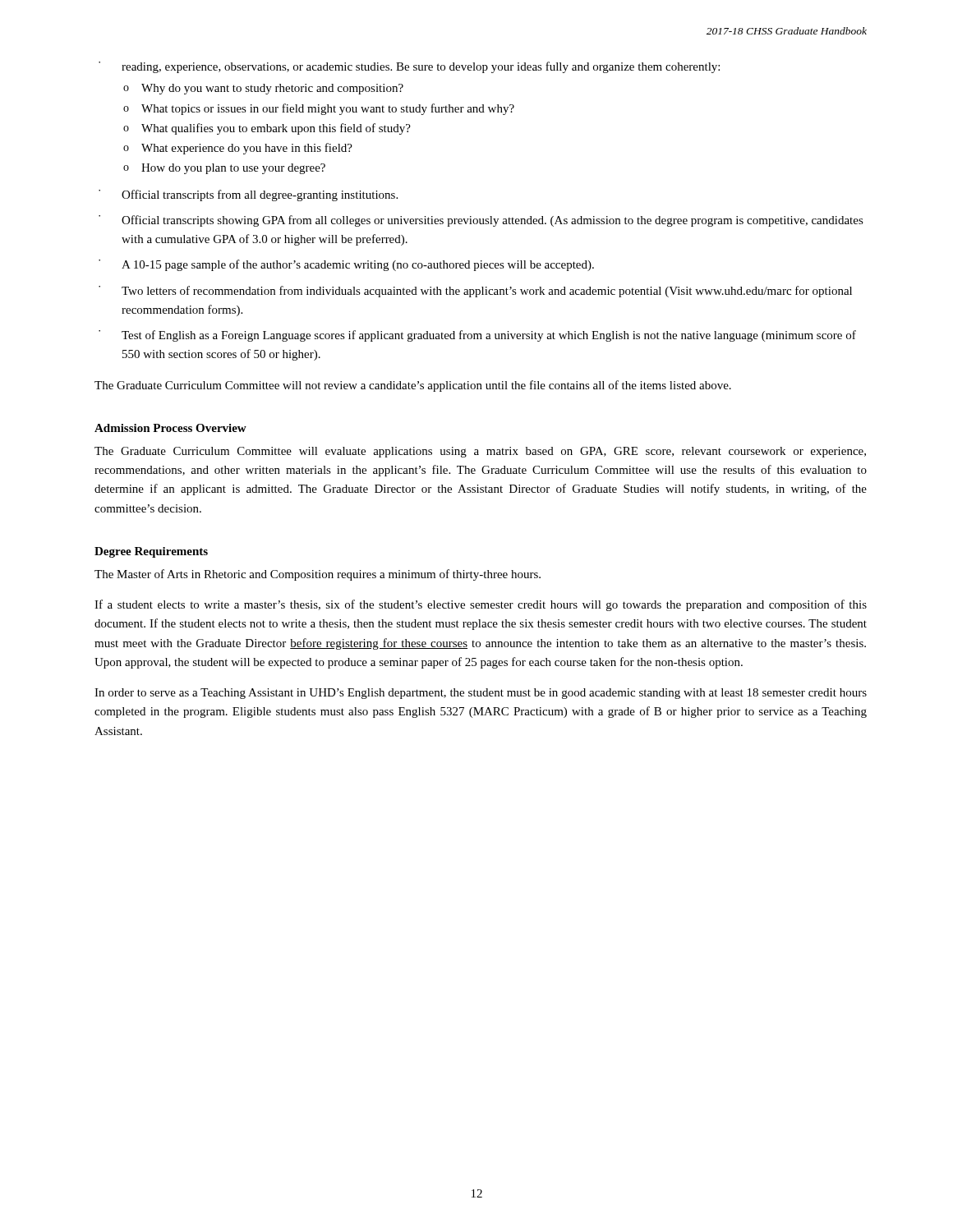Click the passage that begins "The Graduate Curriculum Committee will evaluate"
953x1232 pixels.
click(x=481, y=479)
